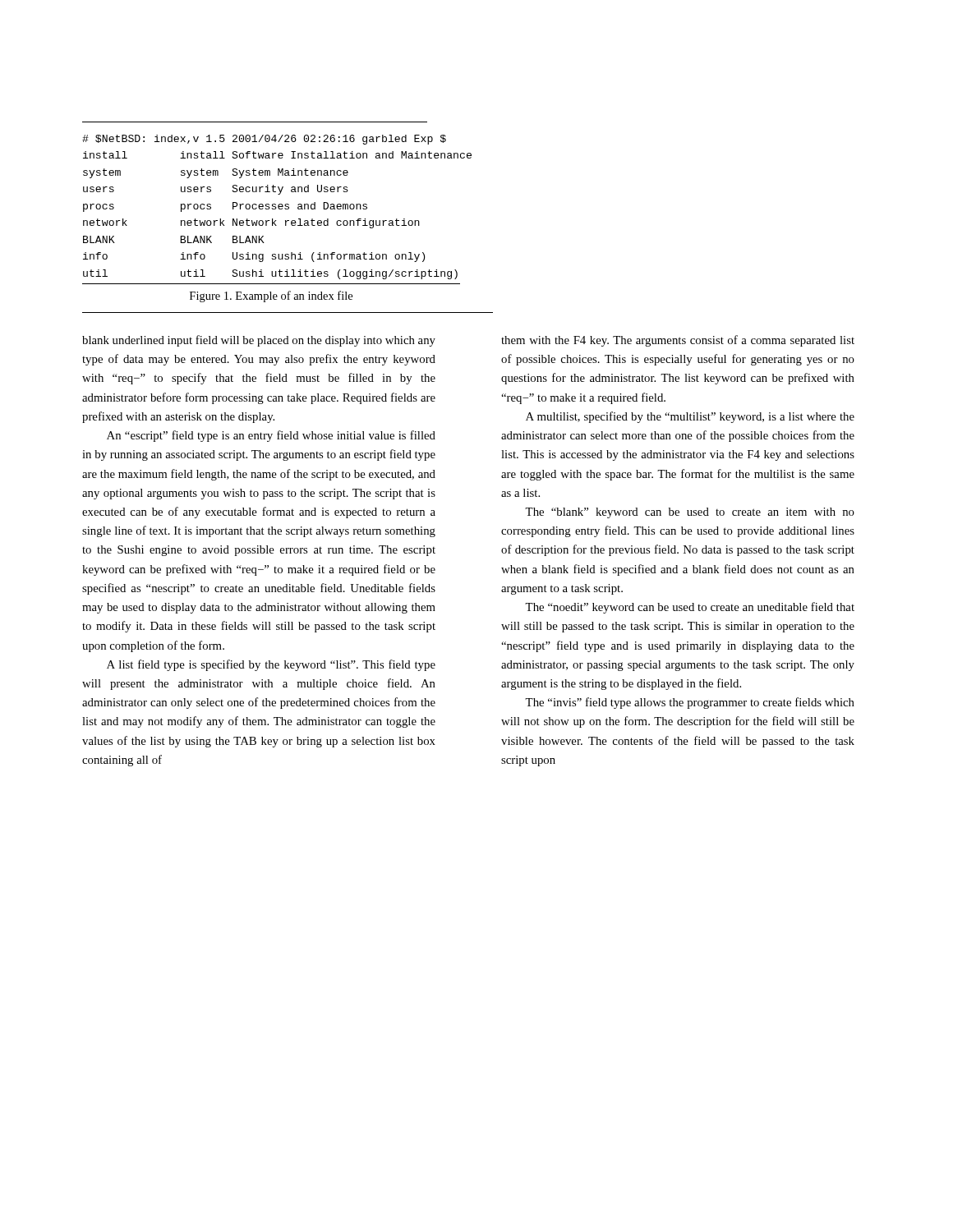
Task: Point to the block beginning "them with the F4 key. The"
Action: (678, 550)
